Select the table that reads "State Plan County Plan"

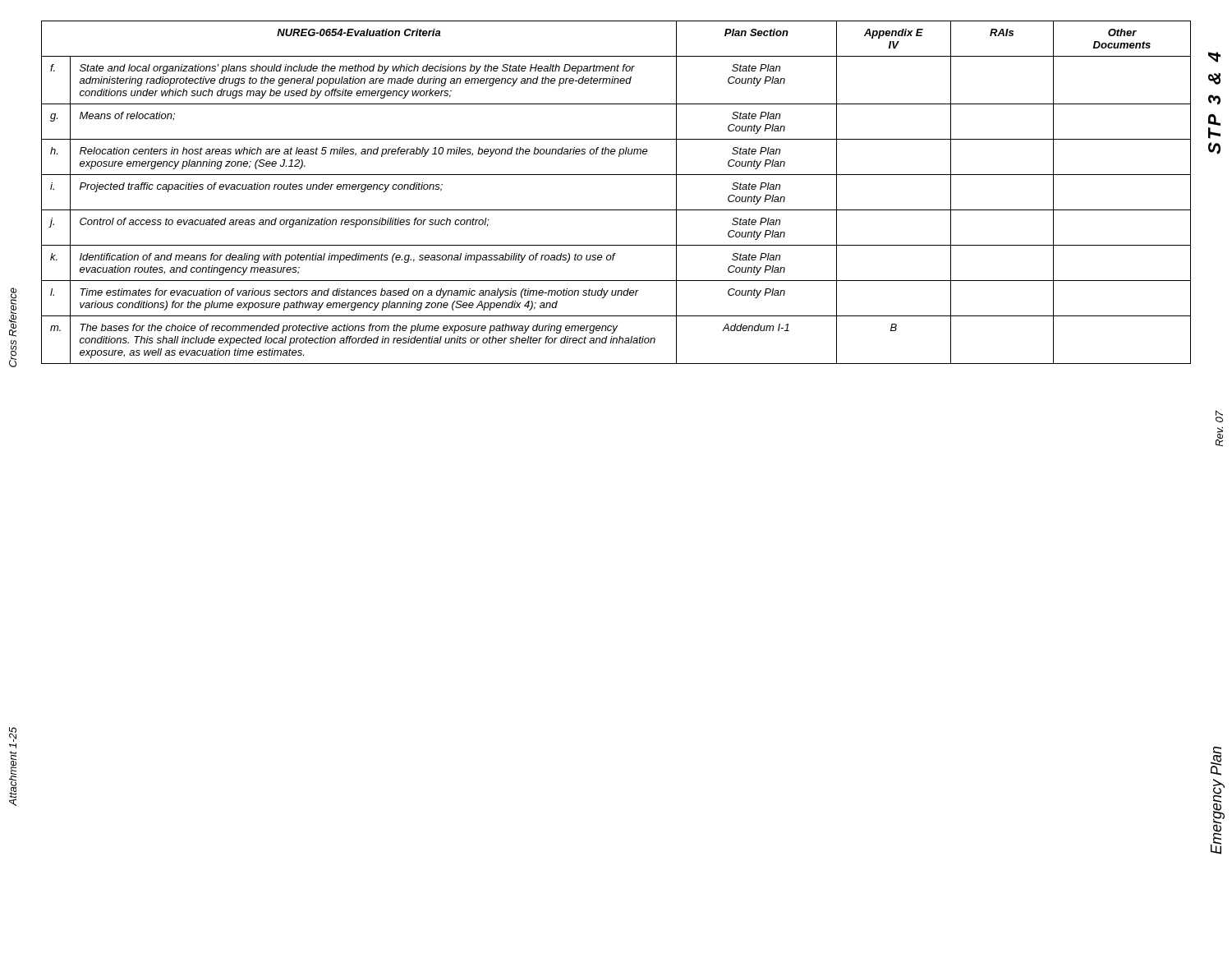tap(616, 476)
